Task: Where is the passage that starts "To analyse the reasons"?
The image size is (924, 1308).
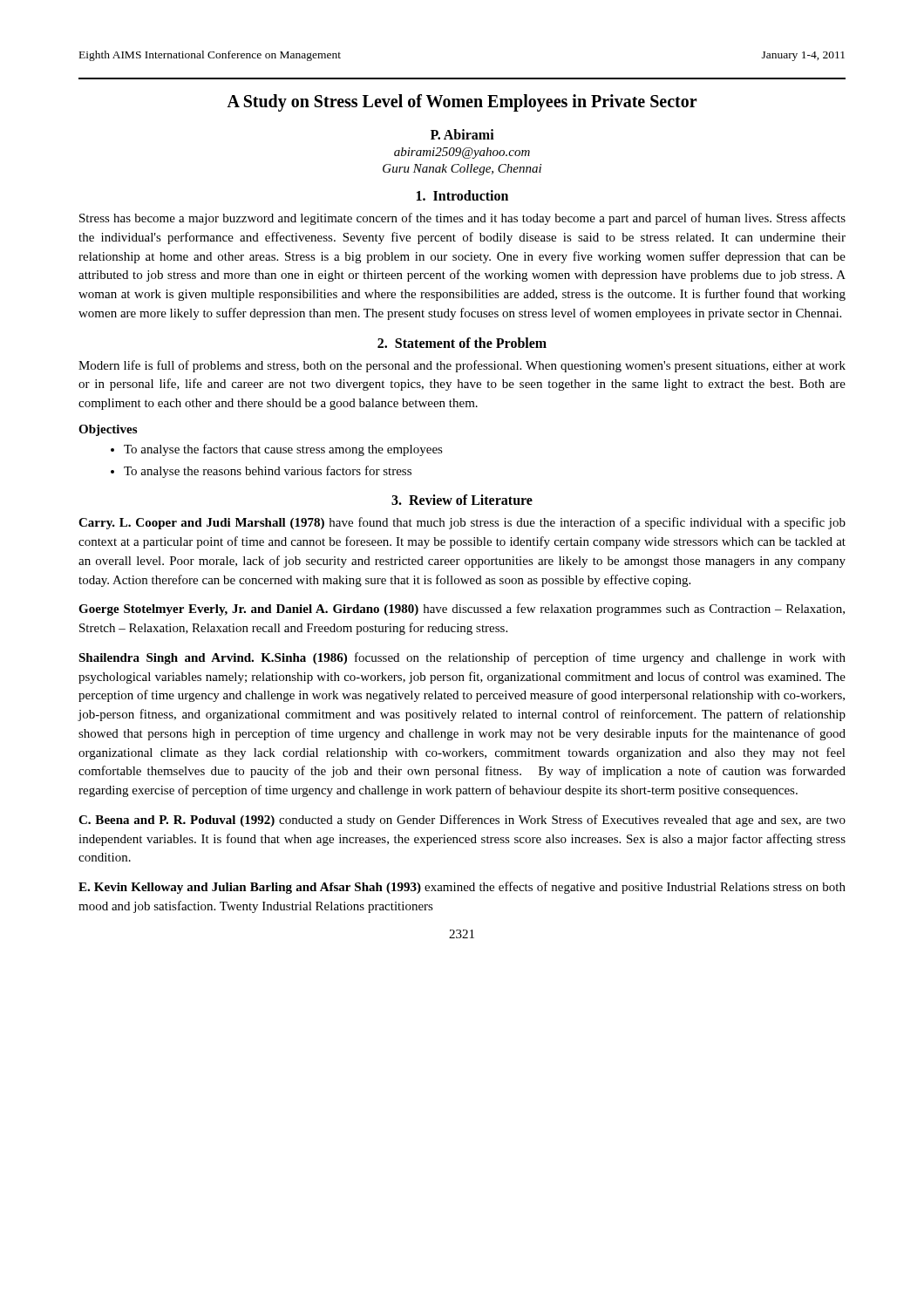Action: pos(268,470)
